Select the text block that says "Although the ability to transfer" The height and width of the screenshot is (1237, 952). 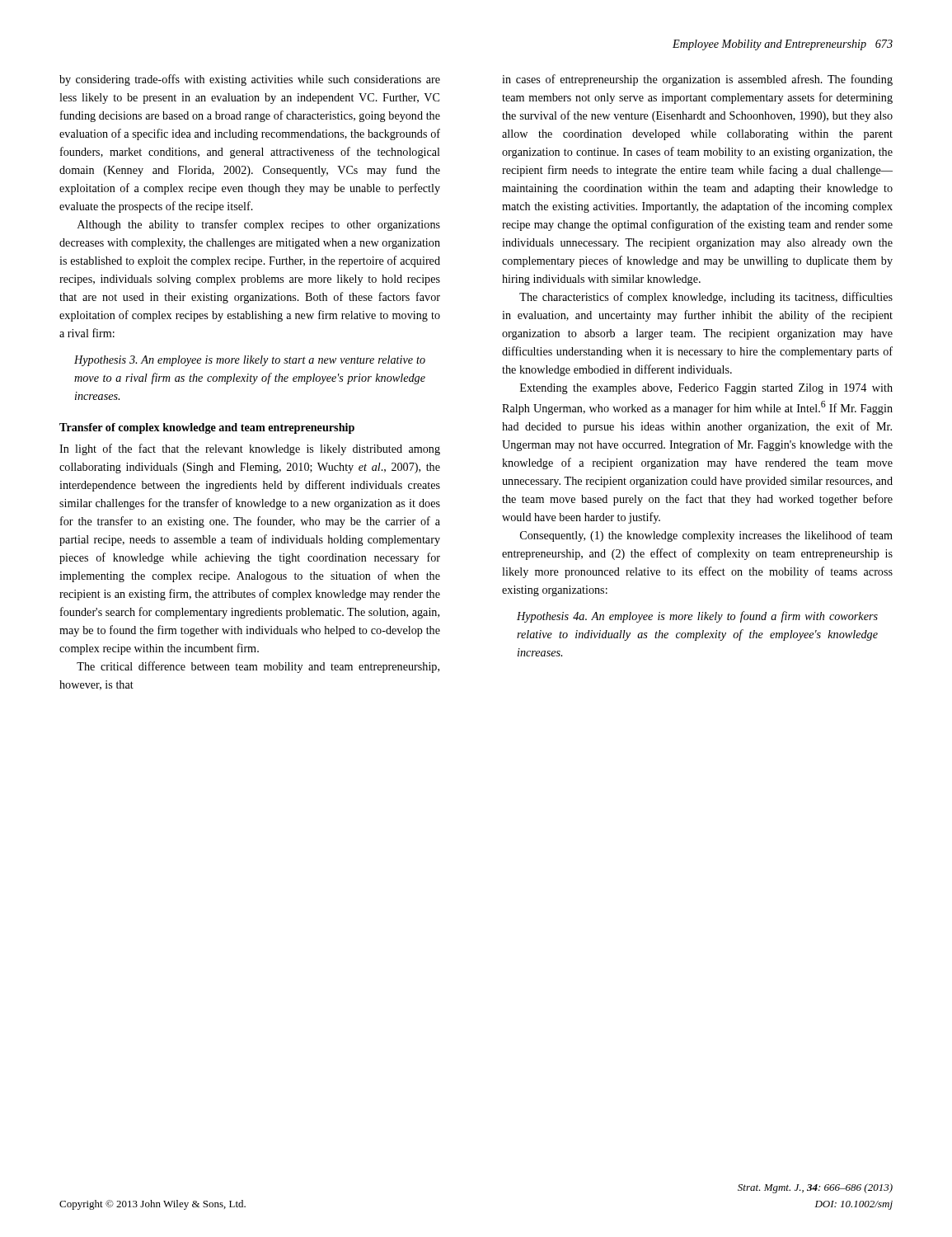point(250,279)
